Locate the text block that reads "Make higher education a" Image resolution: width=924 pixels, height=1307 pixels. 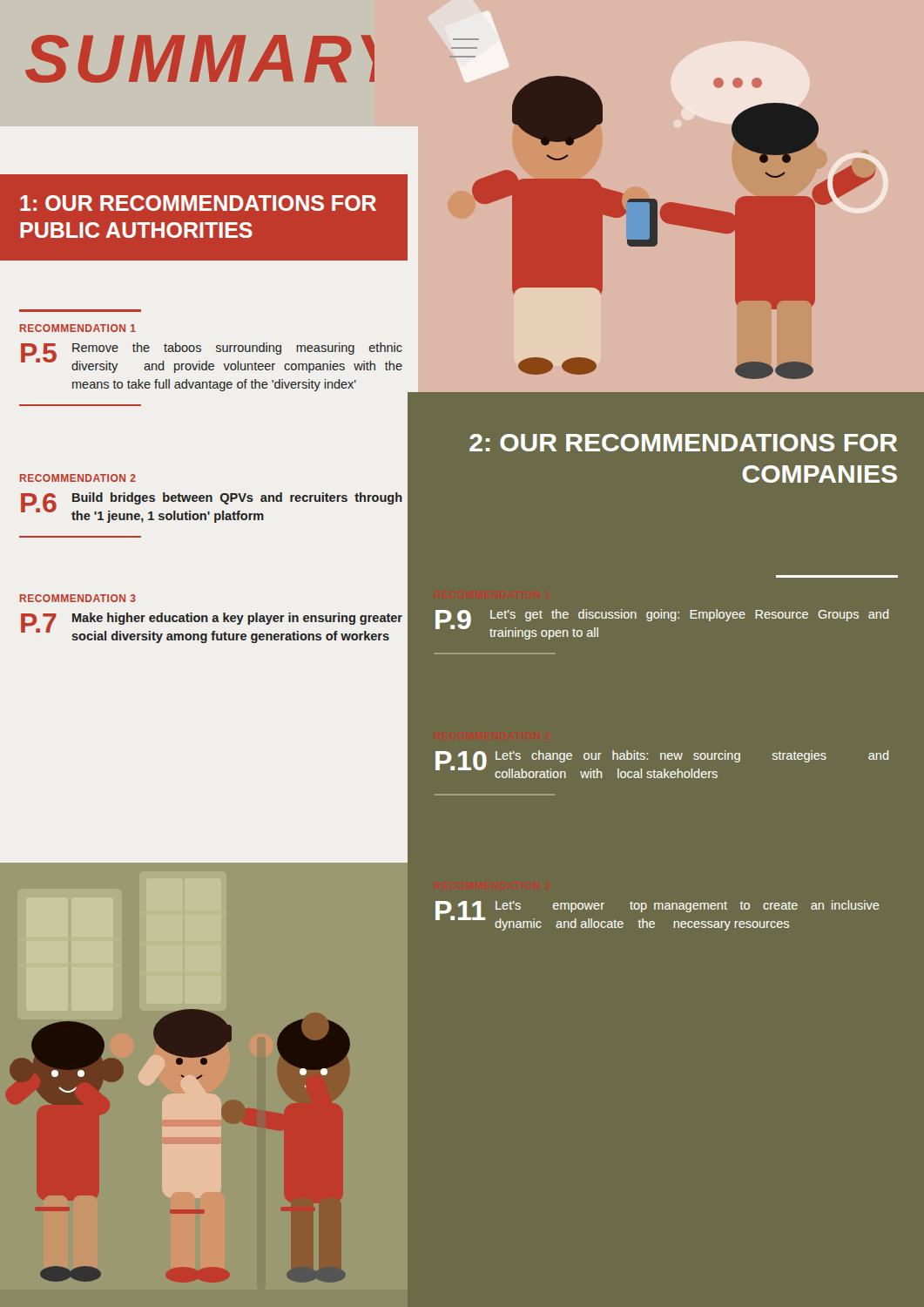(237, 627)
